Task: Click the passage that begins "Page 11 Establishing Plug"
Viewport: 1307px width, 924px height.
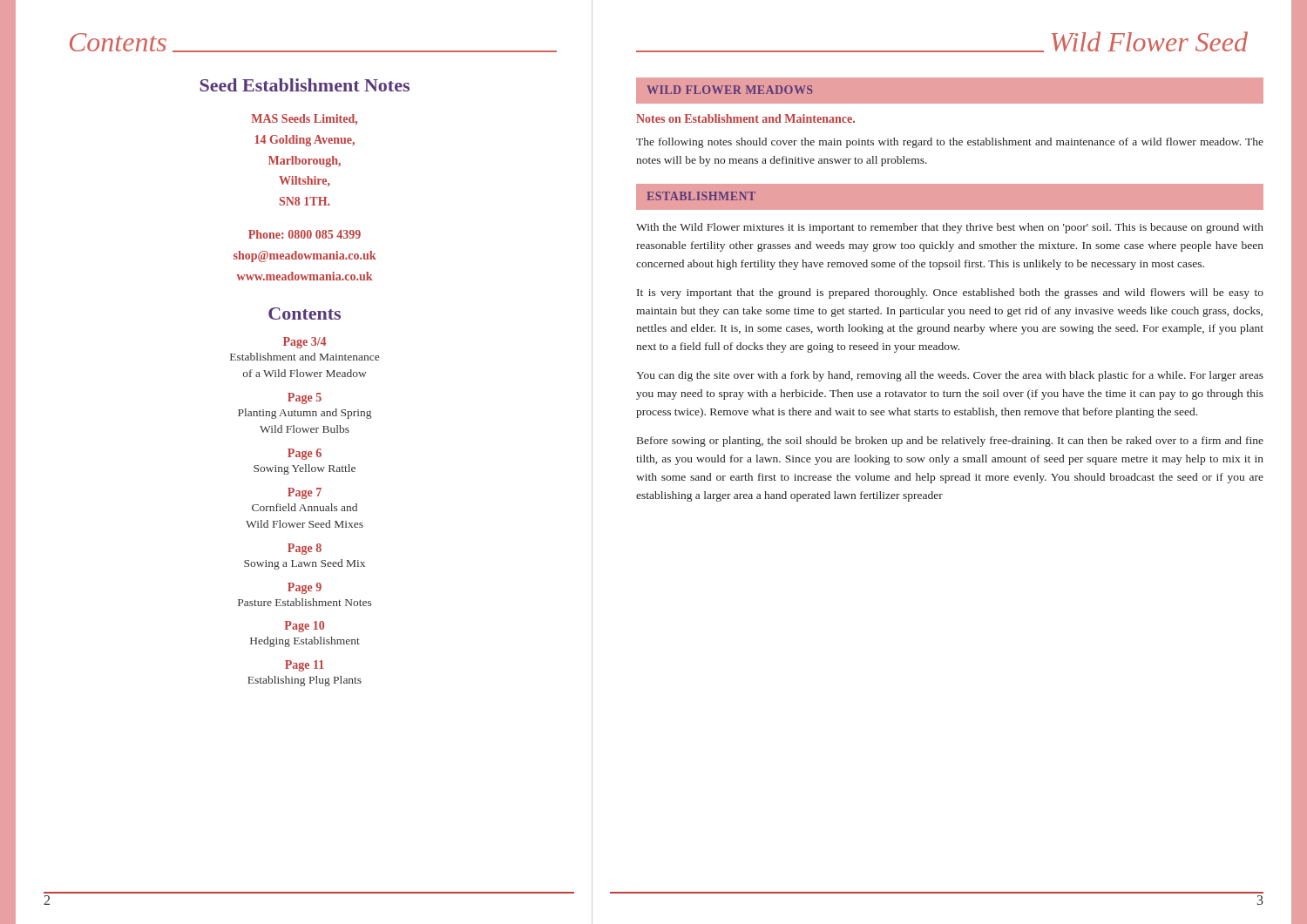Action: coord(305,674)
